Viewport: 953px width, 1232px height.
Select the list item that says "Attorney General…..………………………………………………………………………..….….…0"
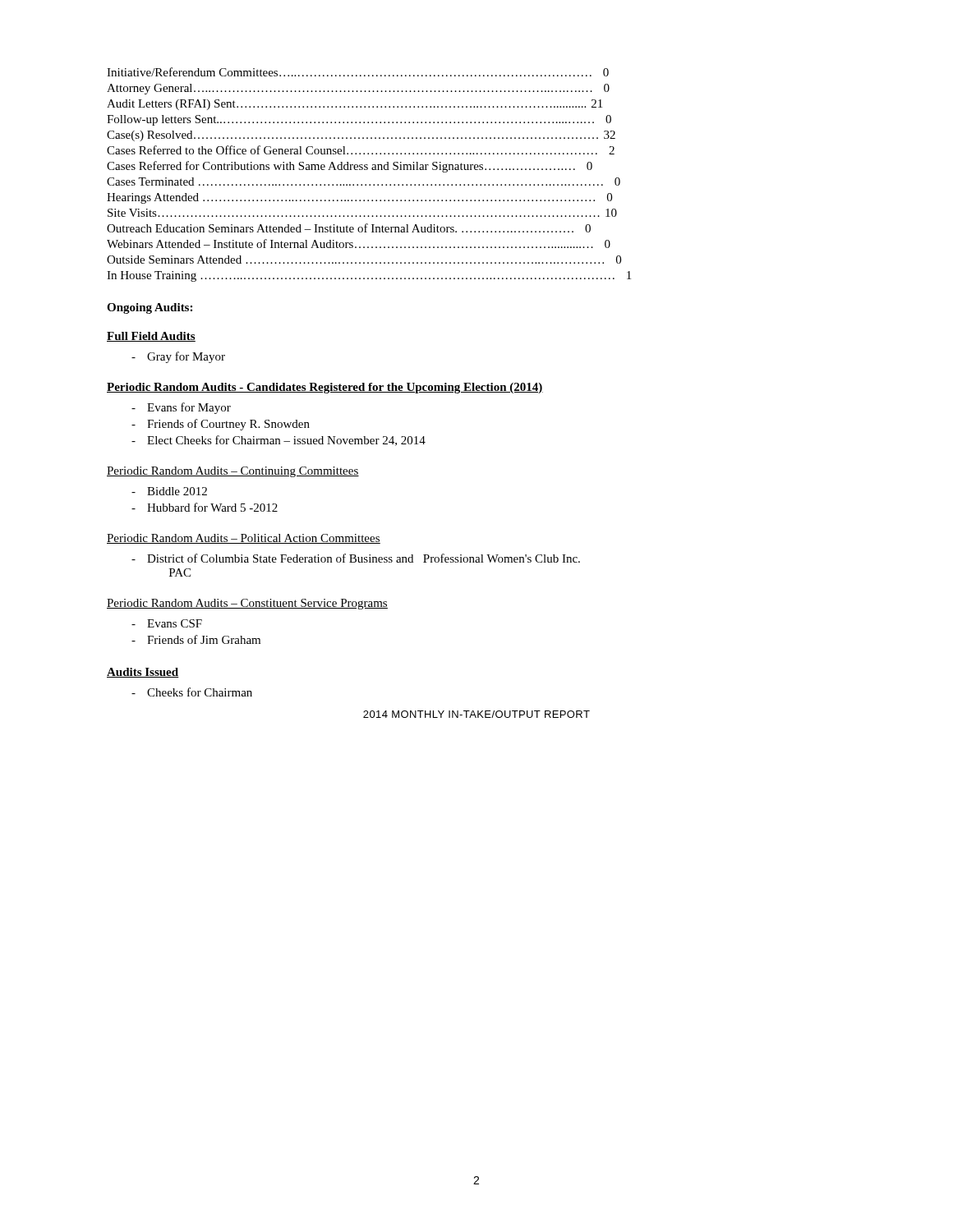(x=358, y=88)
